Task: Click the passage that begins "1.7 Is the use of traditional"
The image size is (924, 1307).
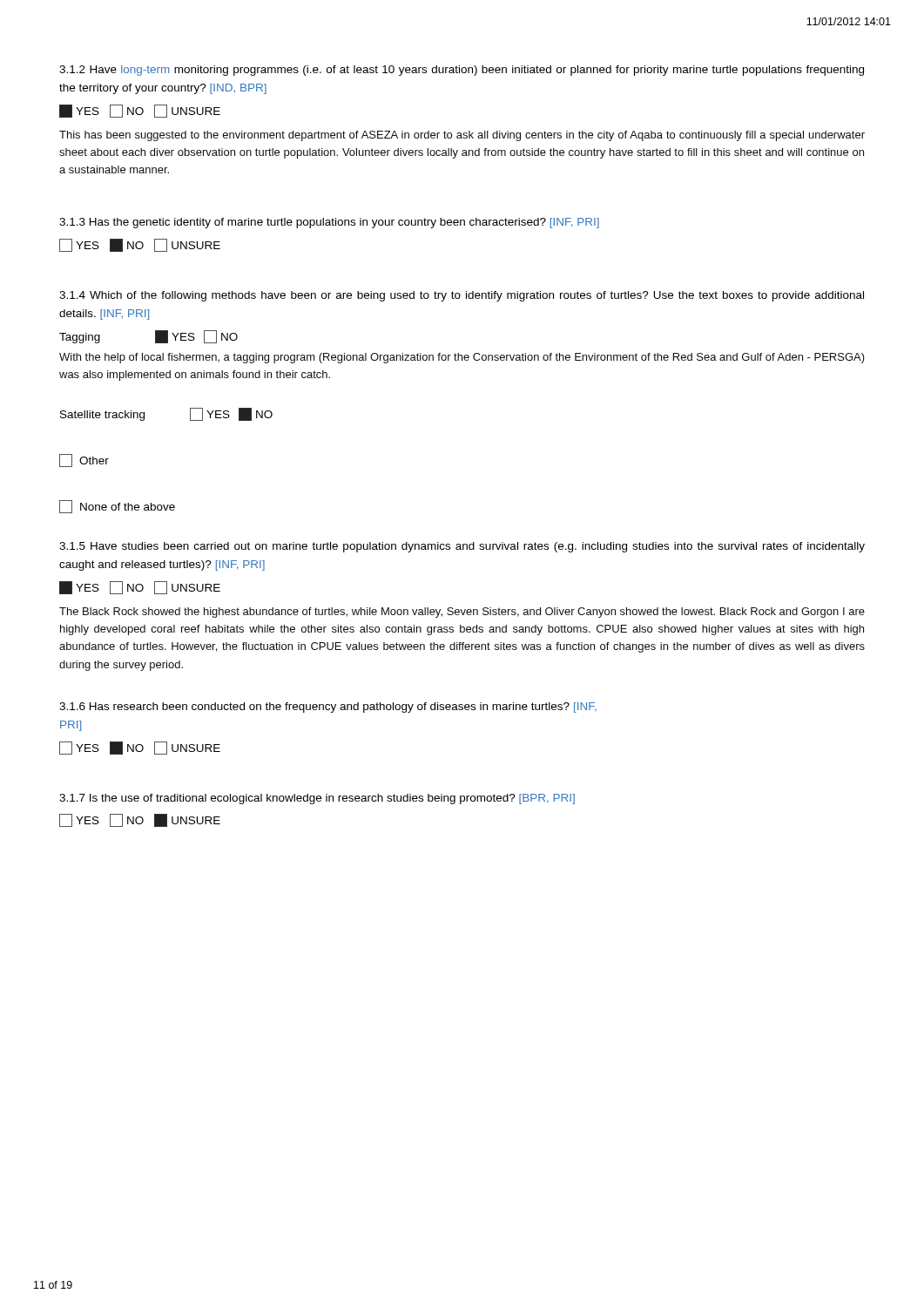Action: pos(462,808)
